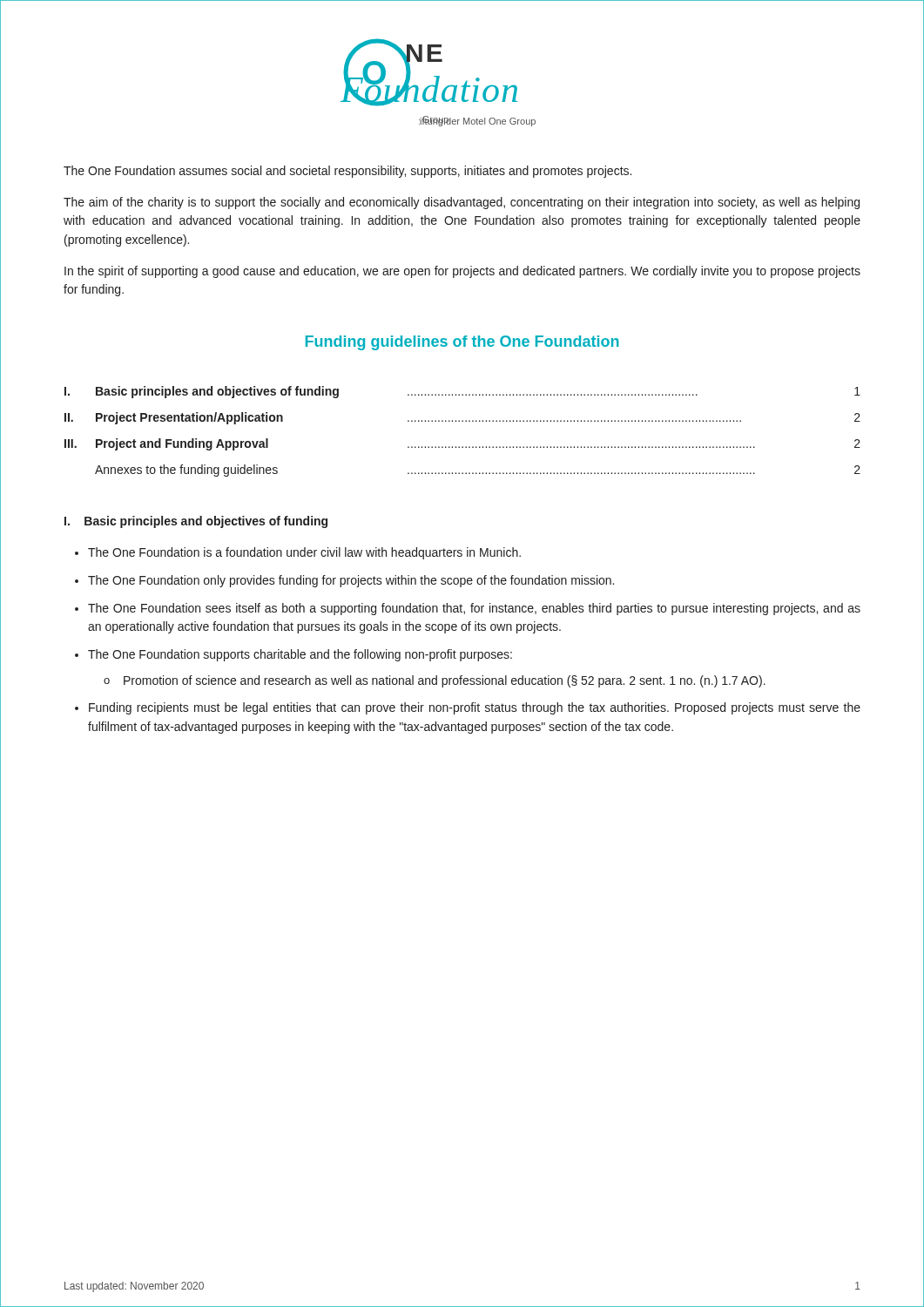Select the list item with the text "I. Basic principles and objectives of funding"
Viewport: 924px width, 1307px height.
[462, 392]
